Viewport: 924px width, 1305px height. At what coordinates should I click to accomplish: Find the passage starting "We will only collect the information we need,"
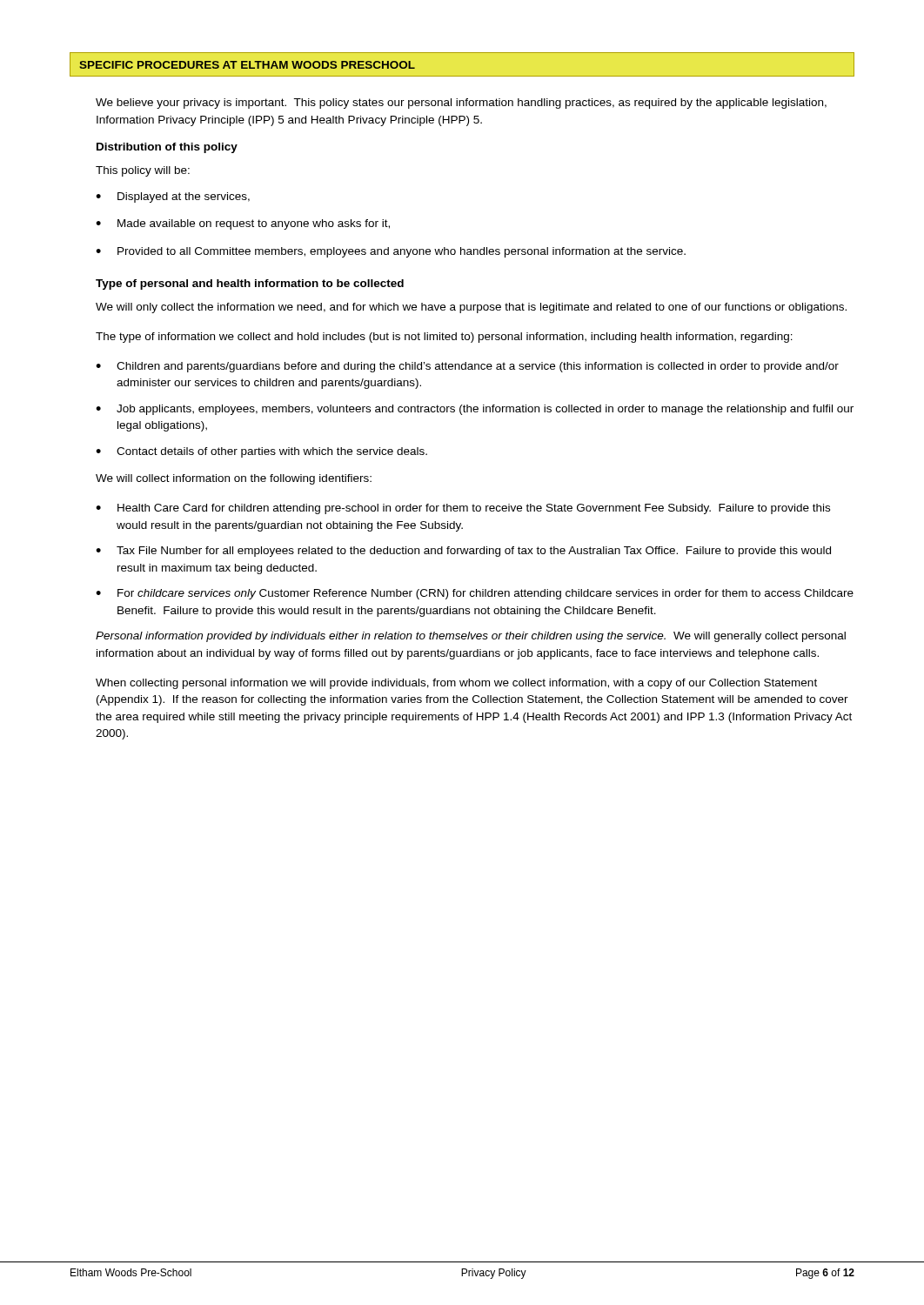pyautogui.click(x=472, y=307)
